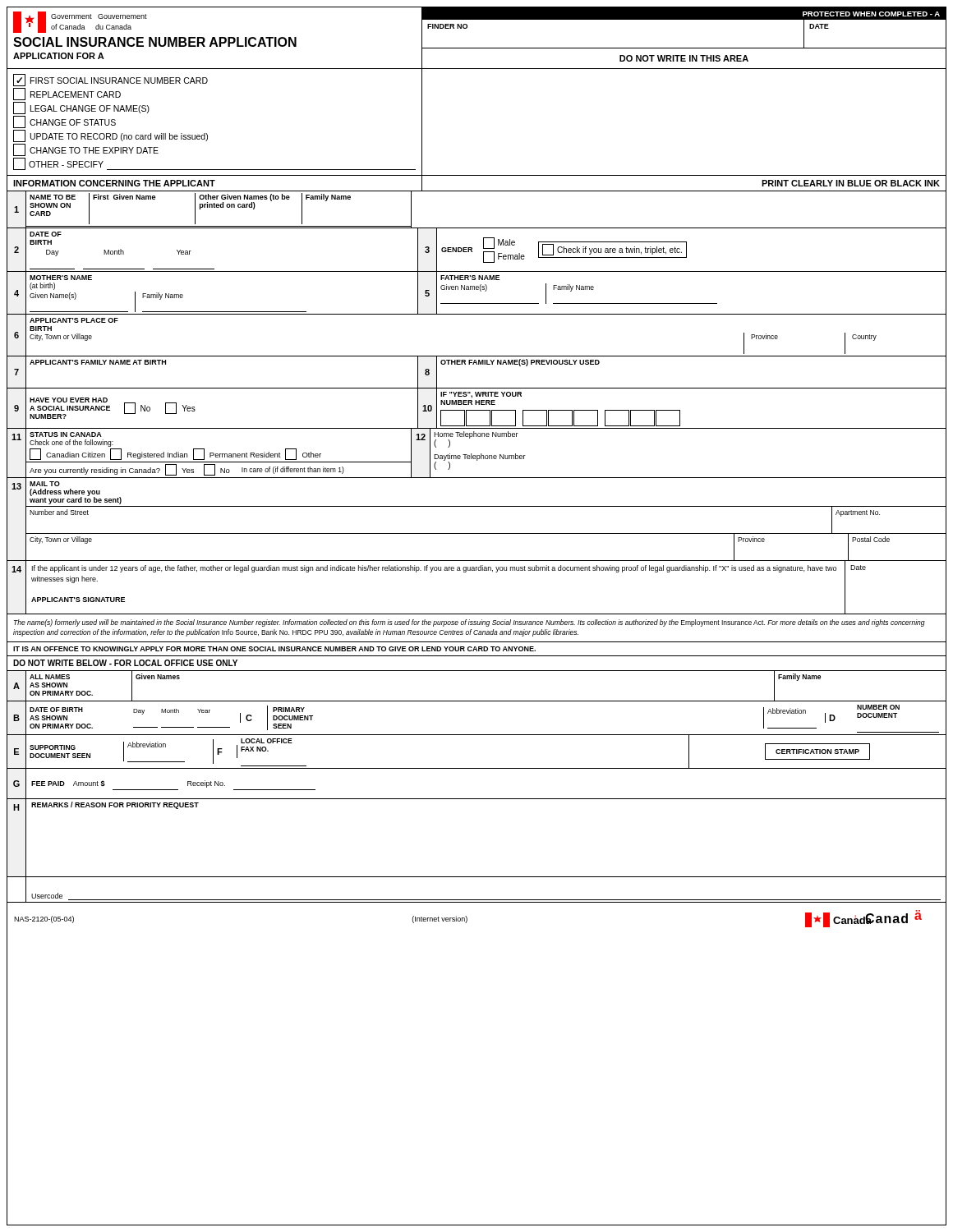Click on the text block containing "The name(s) formerly used"
953x1232 pixels.
tap(469, 628)
